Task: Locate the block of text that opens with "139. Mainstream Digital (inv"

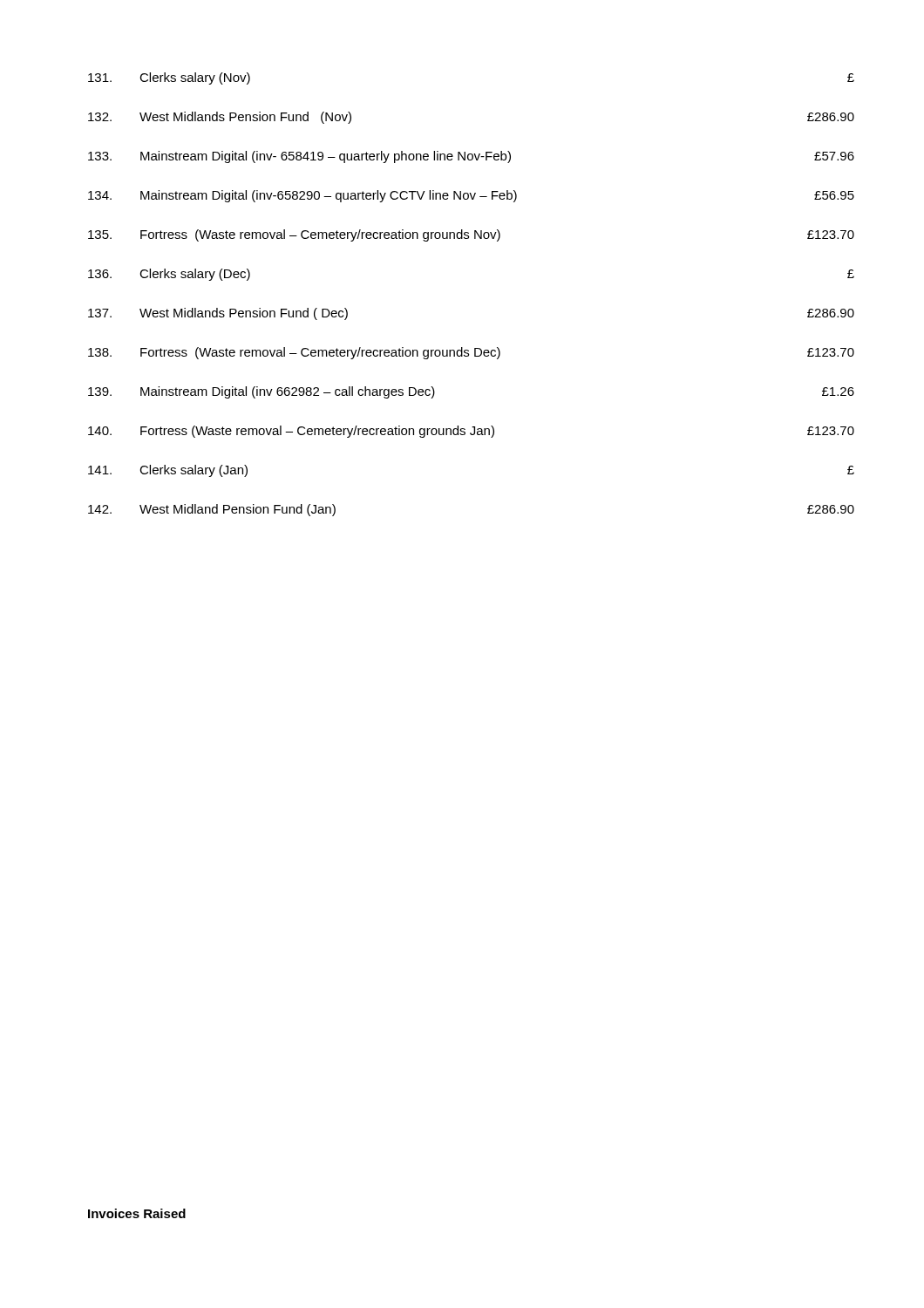Action: [283, 392]
